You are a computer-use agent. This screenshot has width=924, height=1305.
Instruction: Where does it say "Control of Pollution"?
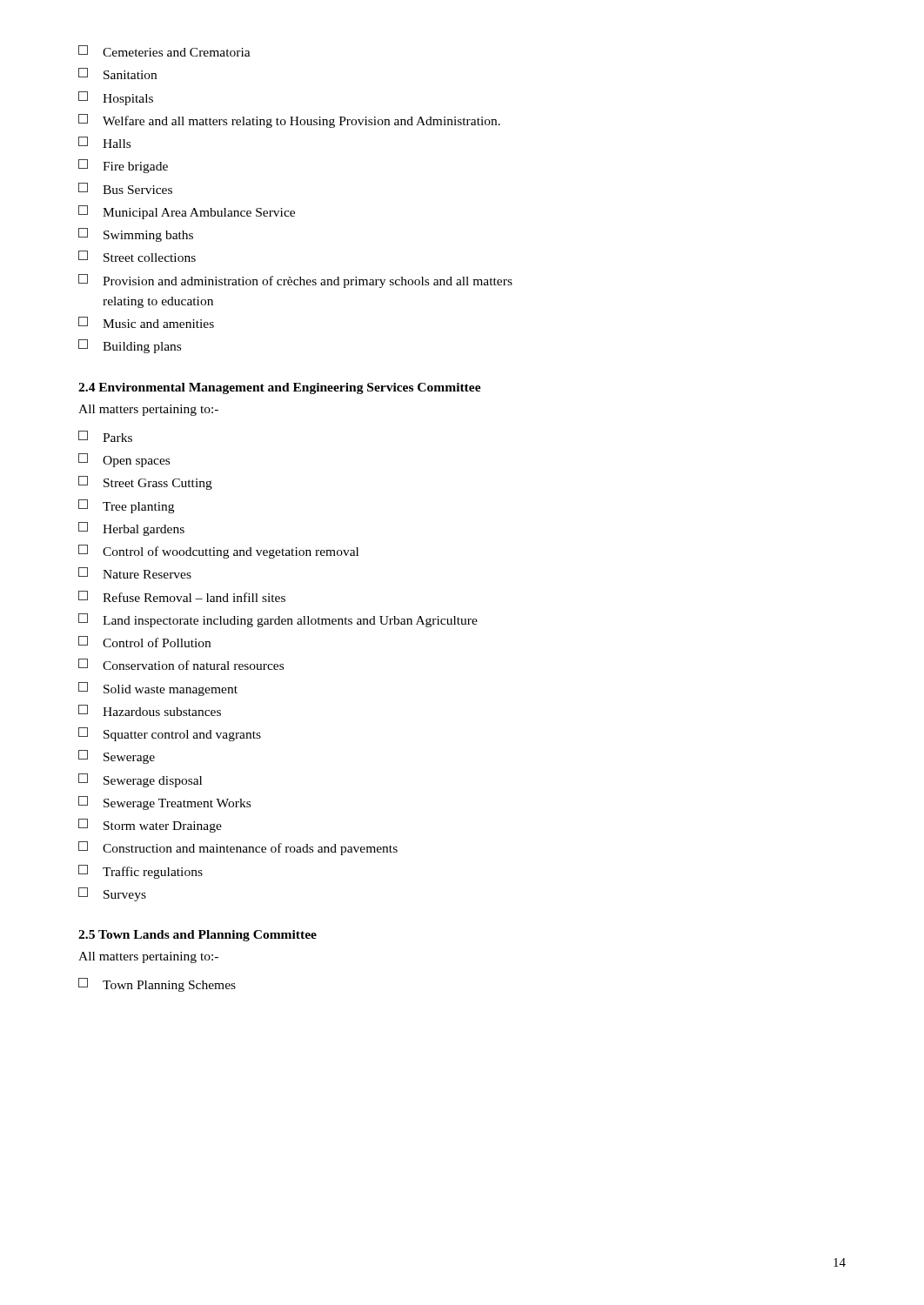tap(144, 642)
